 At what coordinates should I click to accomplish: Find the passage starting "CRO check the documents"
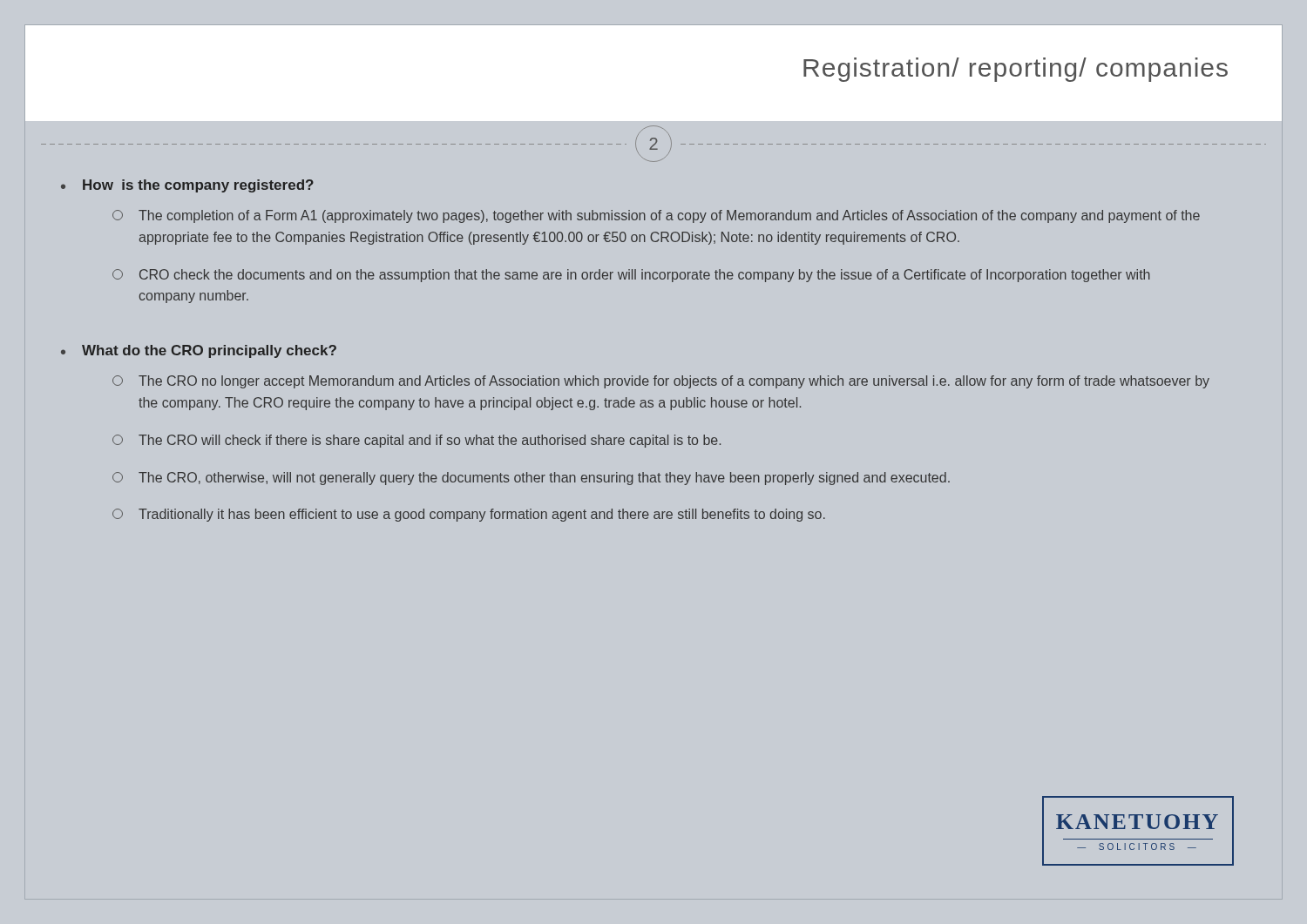point(661,286)
